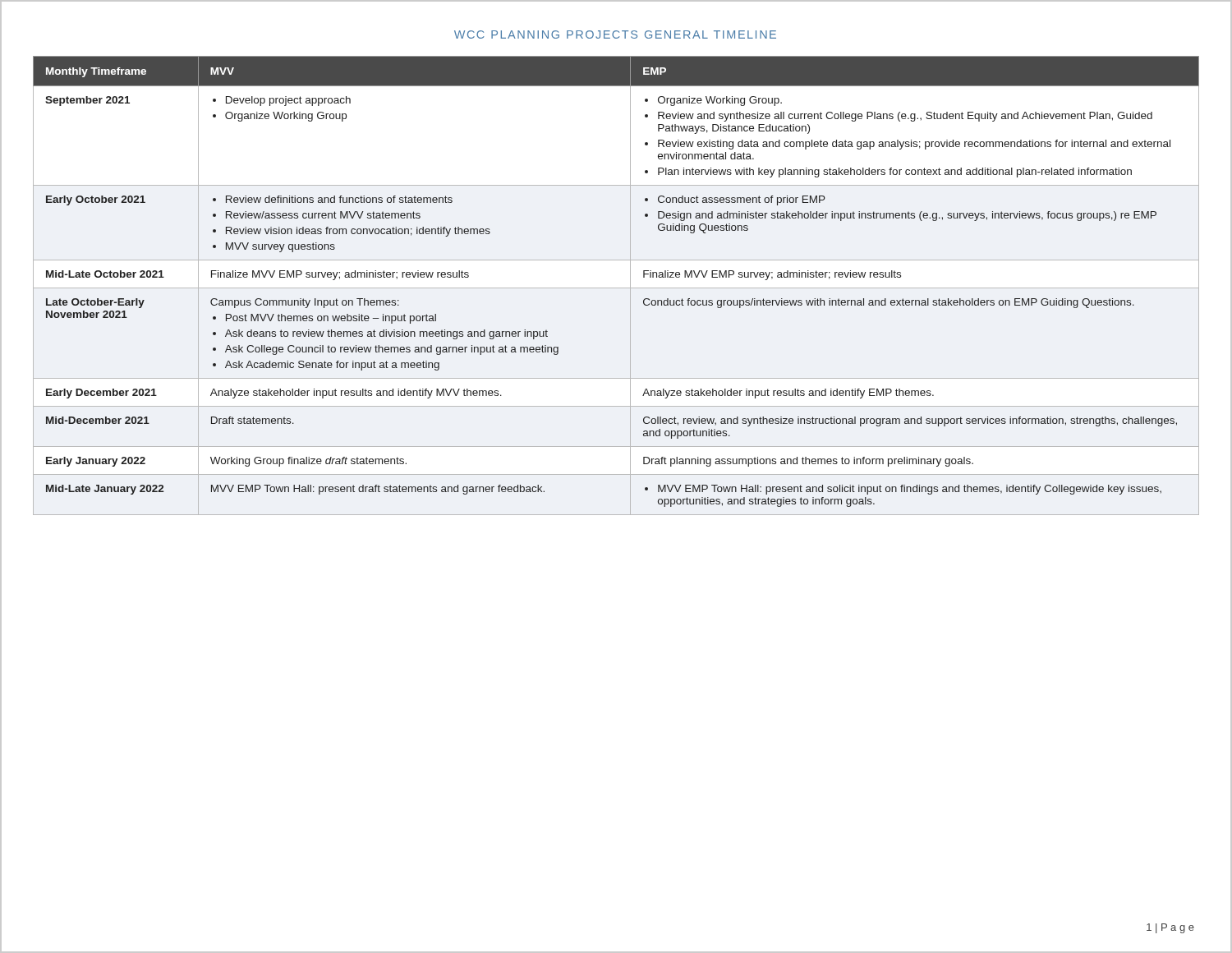This screenshot has height=953, width=1232.
Task: Find the title that reads "WCC PLANNING PROJECTS GENERAL TIMELINE"
Action: coord(616,34)
